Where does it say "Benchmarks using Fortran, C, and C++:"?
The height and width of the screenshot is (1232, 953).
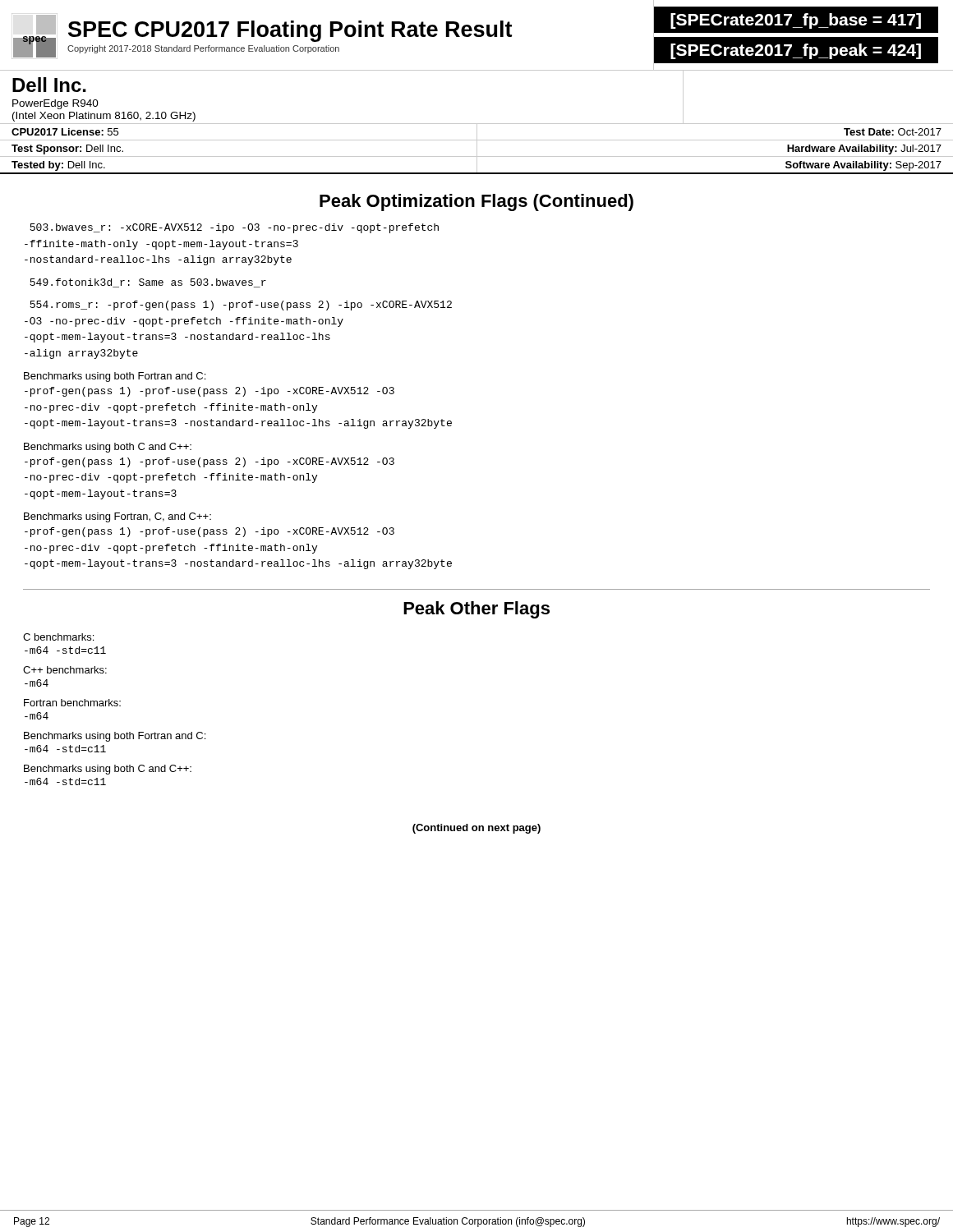117,516
